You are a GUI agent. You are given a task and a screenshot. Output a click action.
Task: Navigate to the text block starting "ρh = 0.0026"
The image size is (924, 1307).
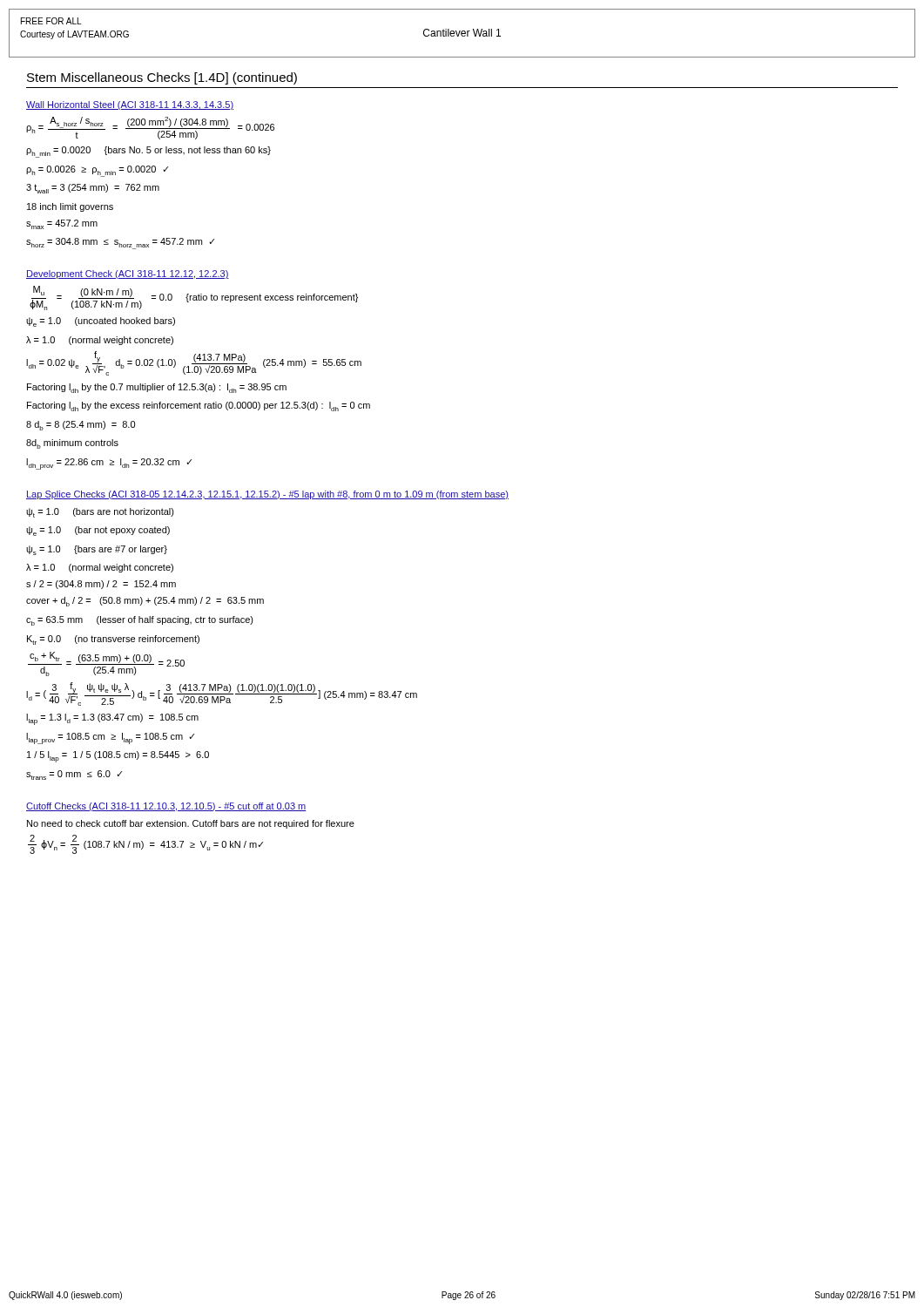[98, 170]
